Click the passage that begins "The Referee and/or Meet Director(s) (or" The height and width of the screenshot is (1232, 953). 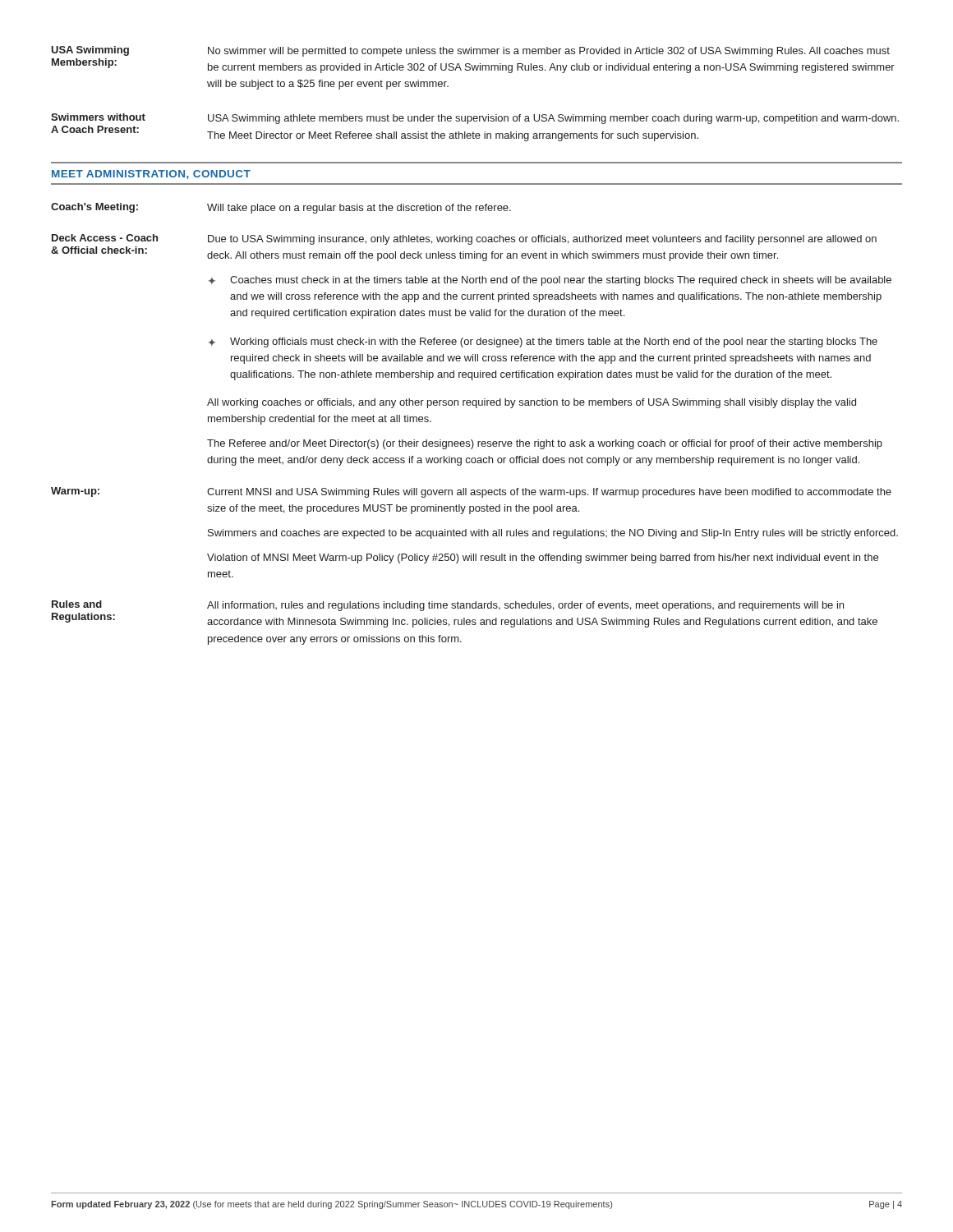pyautogui.click(x=545, y=452)
